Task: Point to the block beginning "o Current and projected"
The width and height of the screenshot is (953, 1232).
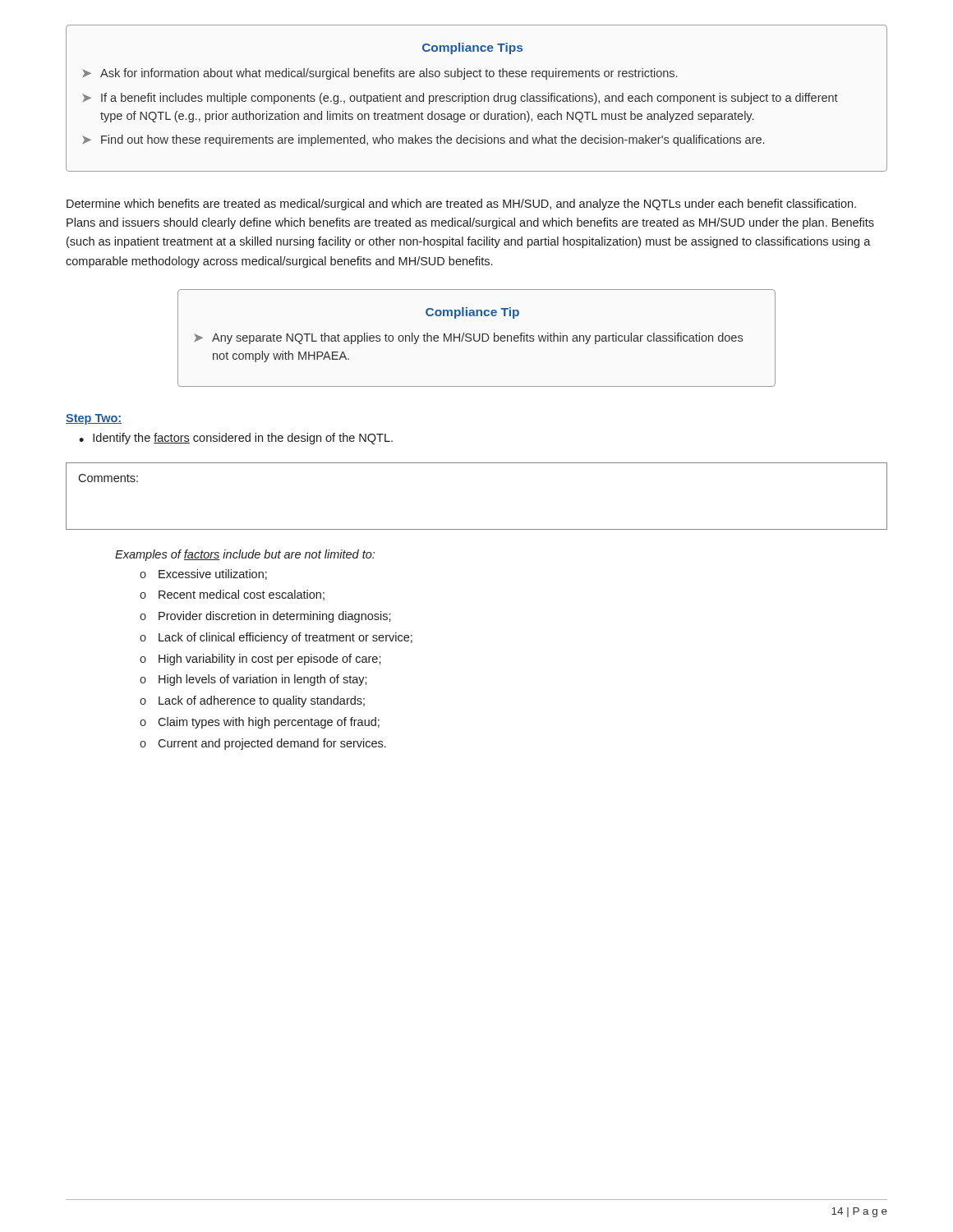Action: (263, 744)
